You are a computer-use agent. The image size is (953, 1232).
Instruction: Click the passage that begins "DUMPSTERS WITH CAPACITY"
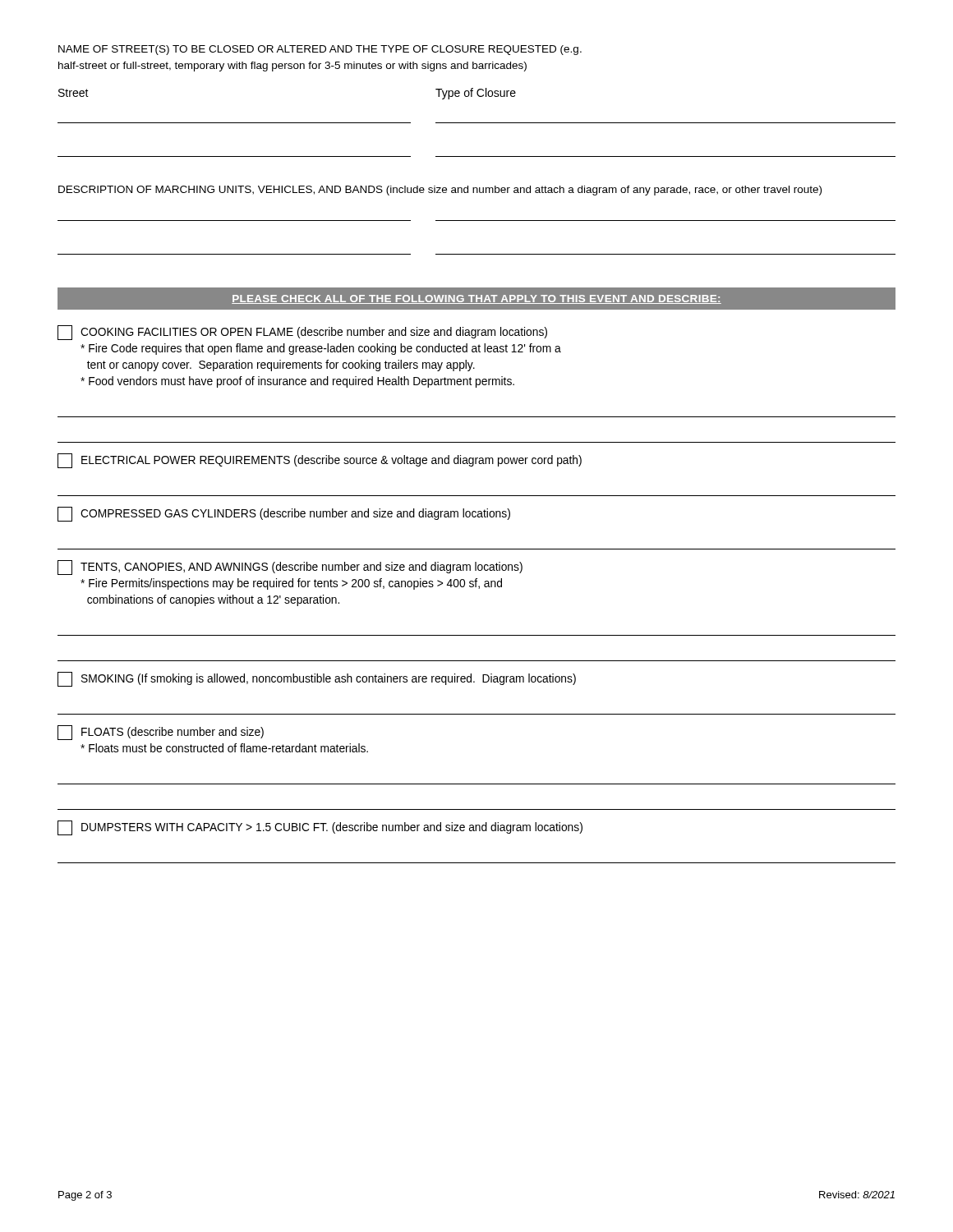pos(476,828)
